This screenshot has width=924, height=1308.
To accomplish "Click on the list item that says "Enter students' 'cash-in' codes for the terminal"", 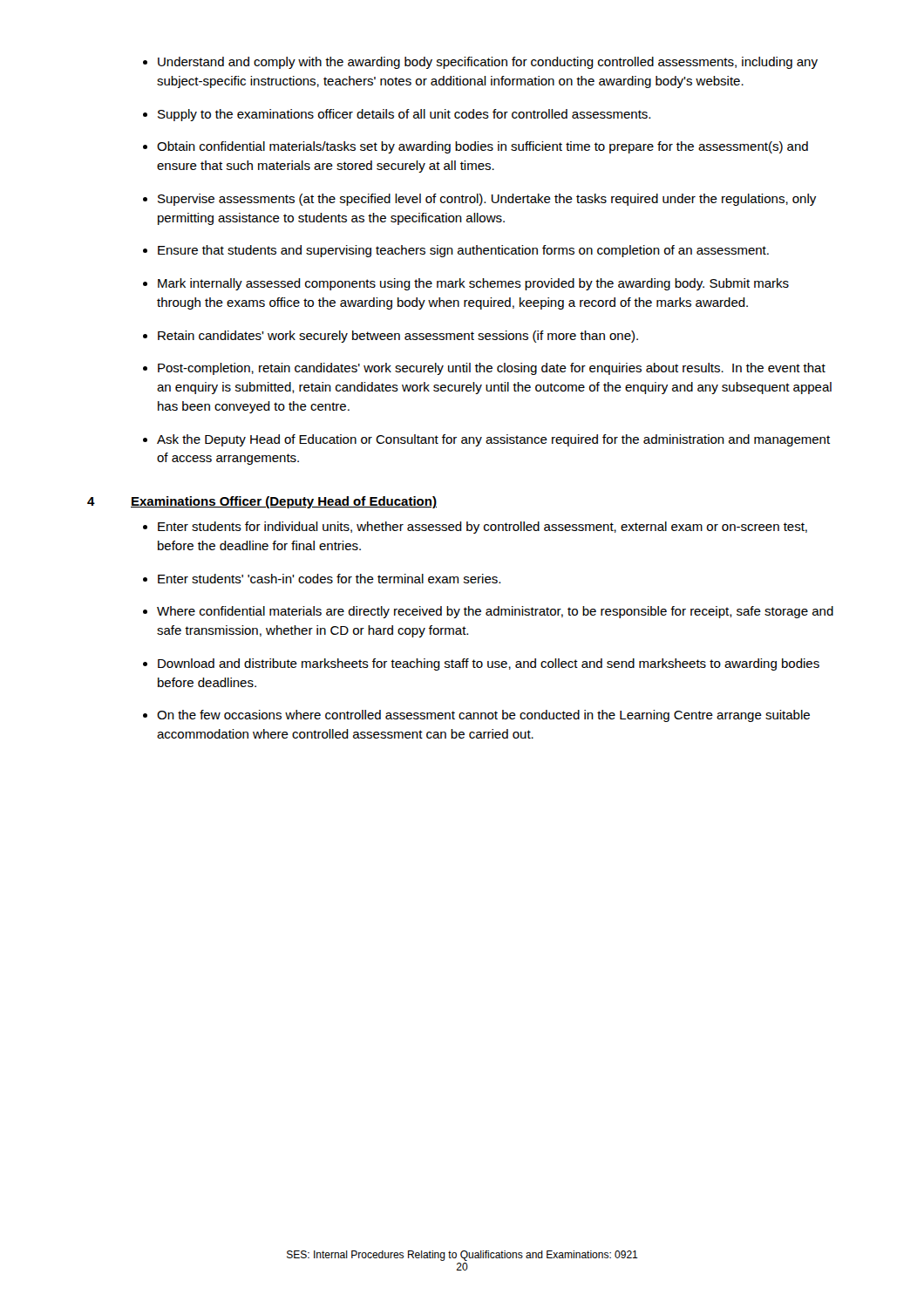I will click(329, 578).
